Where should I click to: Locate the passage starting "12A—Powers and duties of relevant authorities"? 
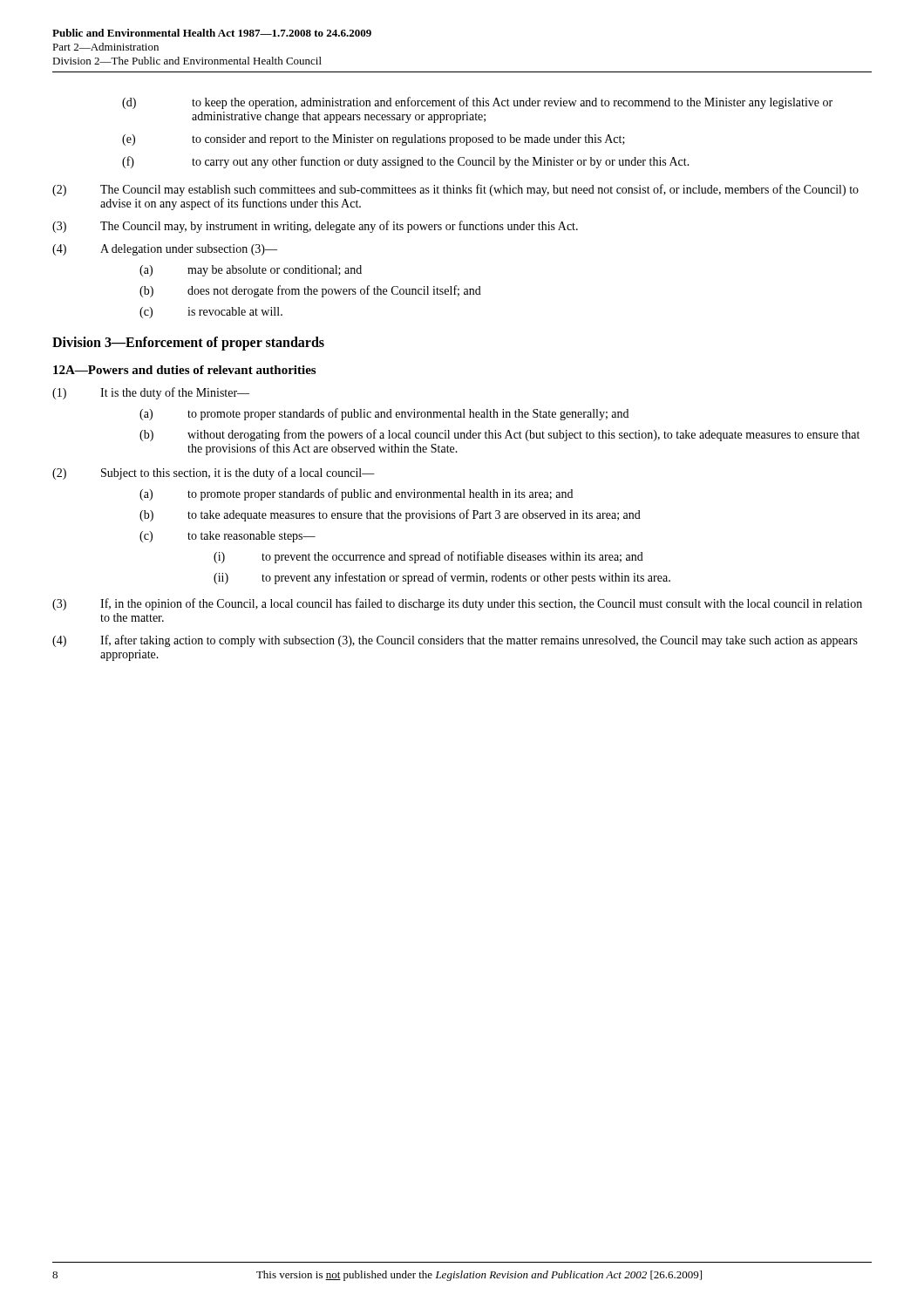tap(184, 370)
